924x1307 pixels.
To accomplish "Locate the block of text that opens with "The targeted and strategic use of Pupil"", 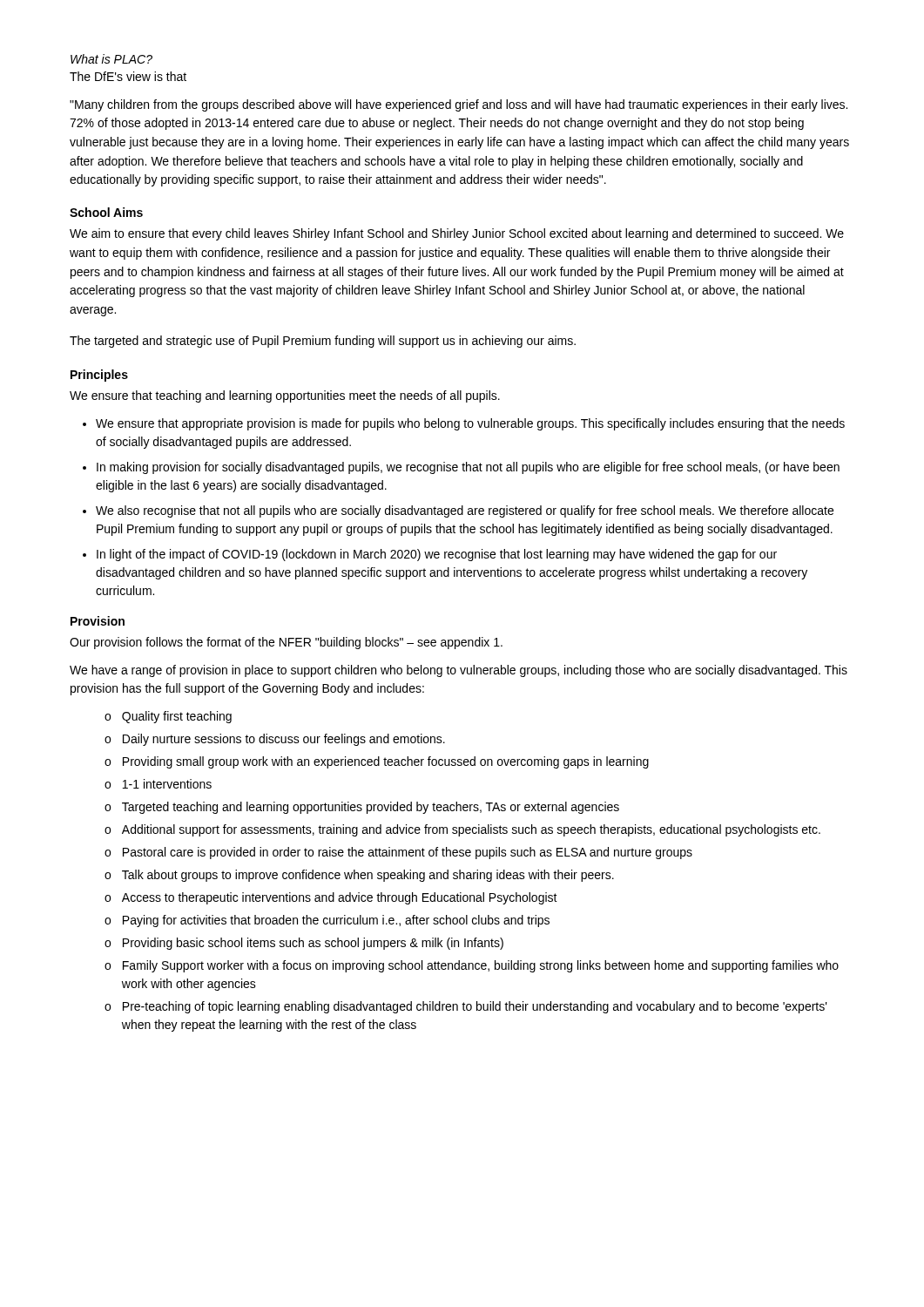I will tap(323, 340).
